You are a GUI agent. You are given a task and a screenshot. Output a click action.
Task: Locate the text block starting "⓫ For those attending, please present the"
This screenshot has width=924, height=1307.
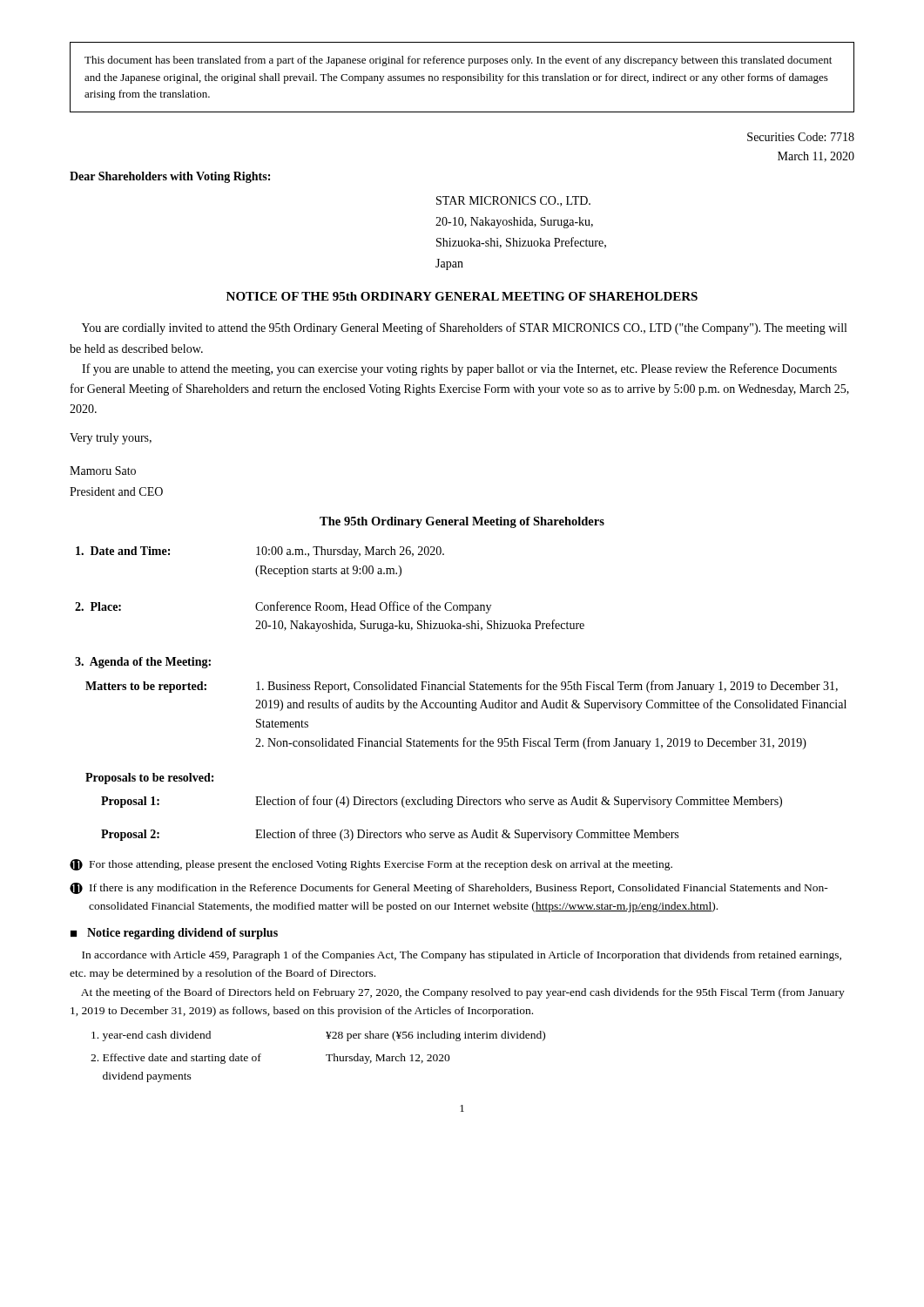371,865
